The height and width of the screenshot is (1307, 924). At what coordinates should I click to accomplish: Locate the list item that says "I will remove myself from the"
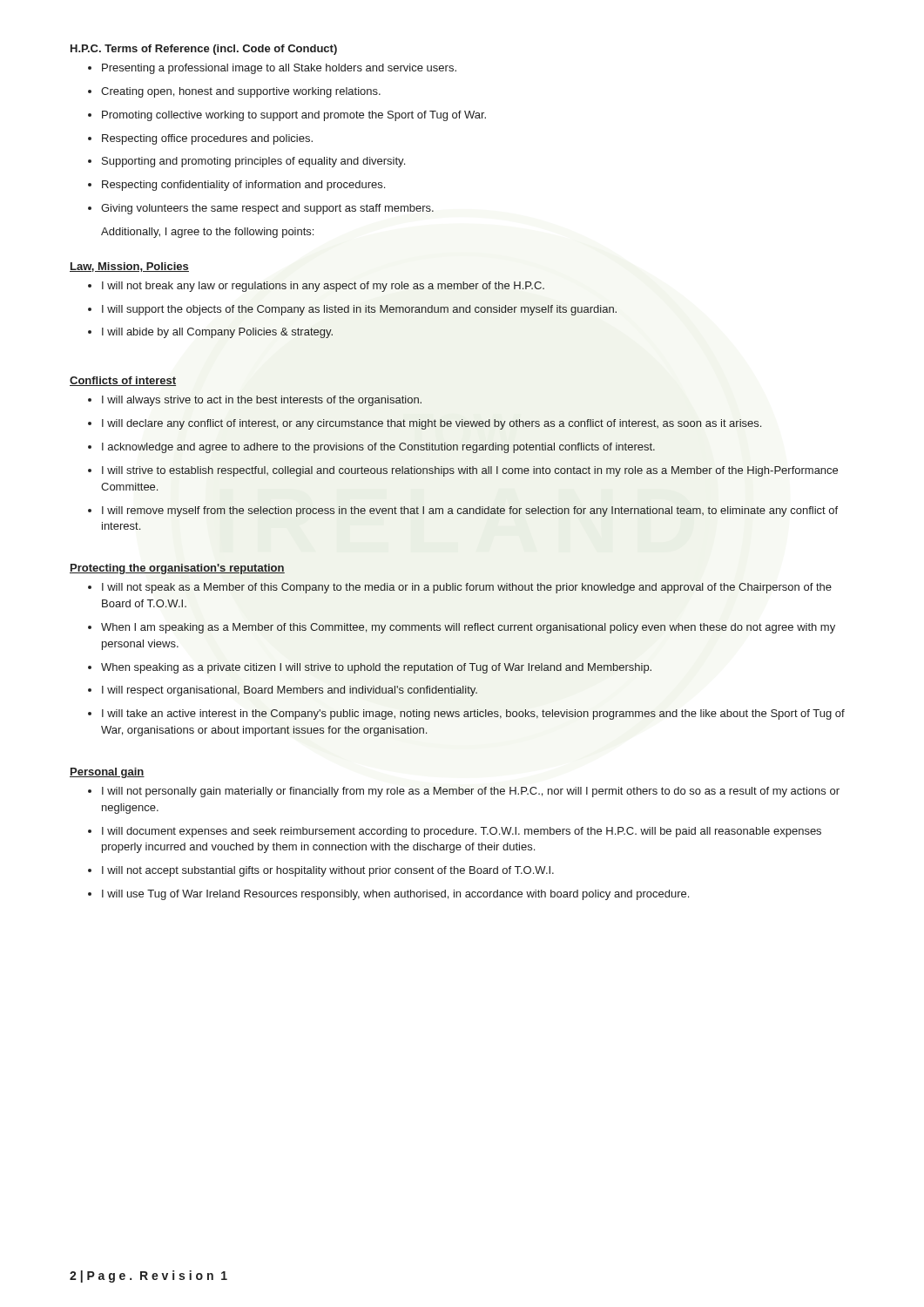click(478, 519)
